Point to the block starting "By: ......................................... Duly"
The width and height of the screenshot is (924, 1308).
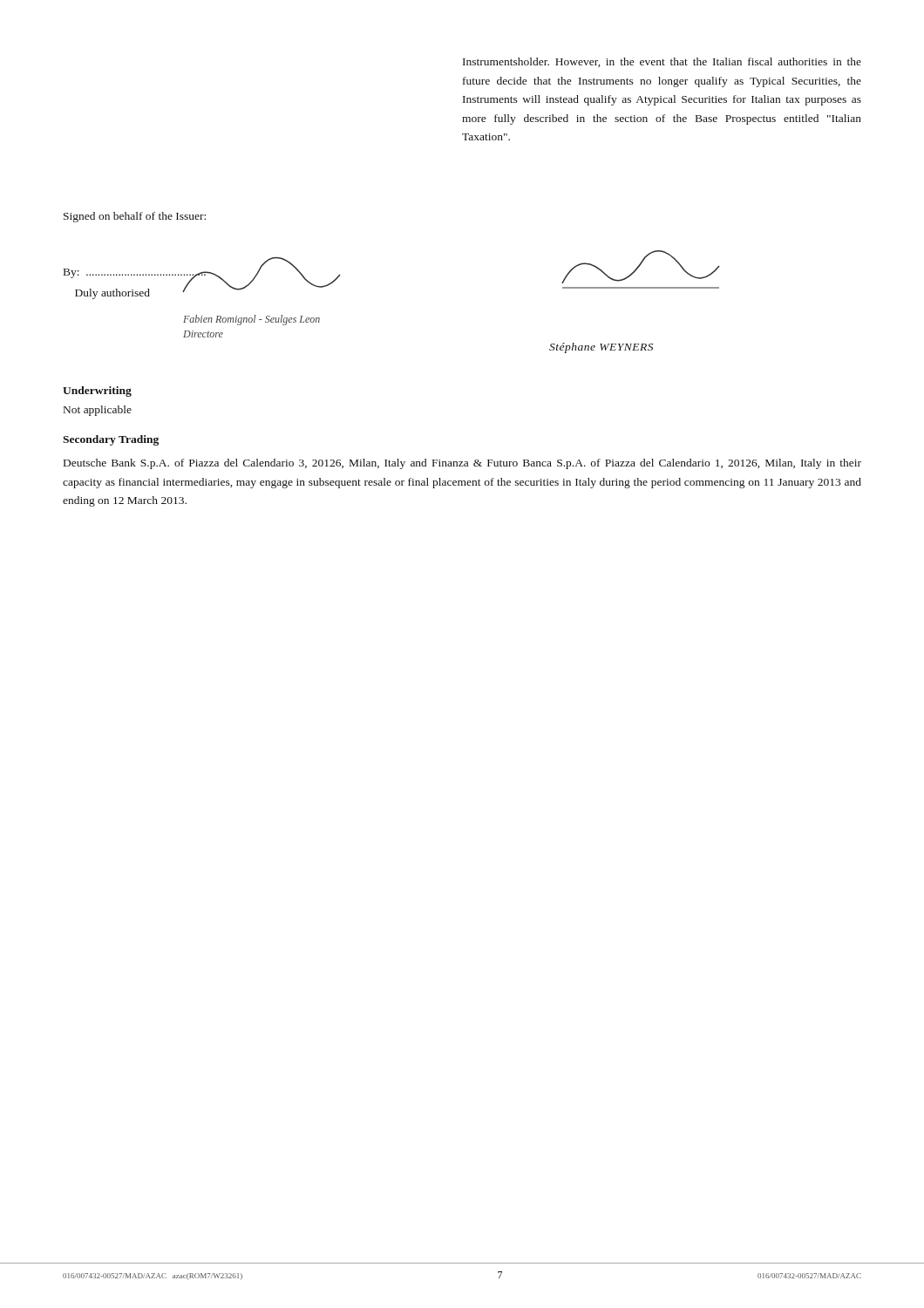[x=134, y=282]
